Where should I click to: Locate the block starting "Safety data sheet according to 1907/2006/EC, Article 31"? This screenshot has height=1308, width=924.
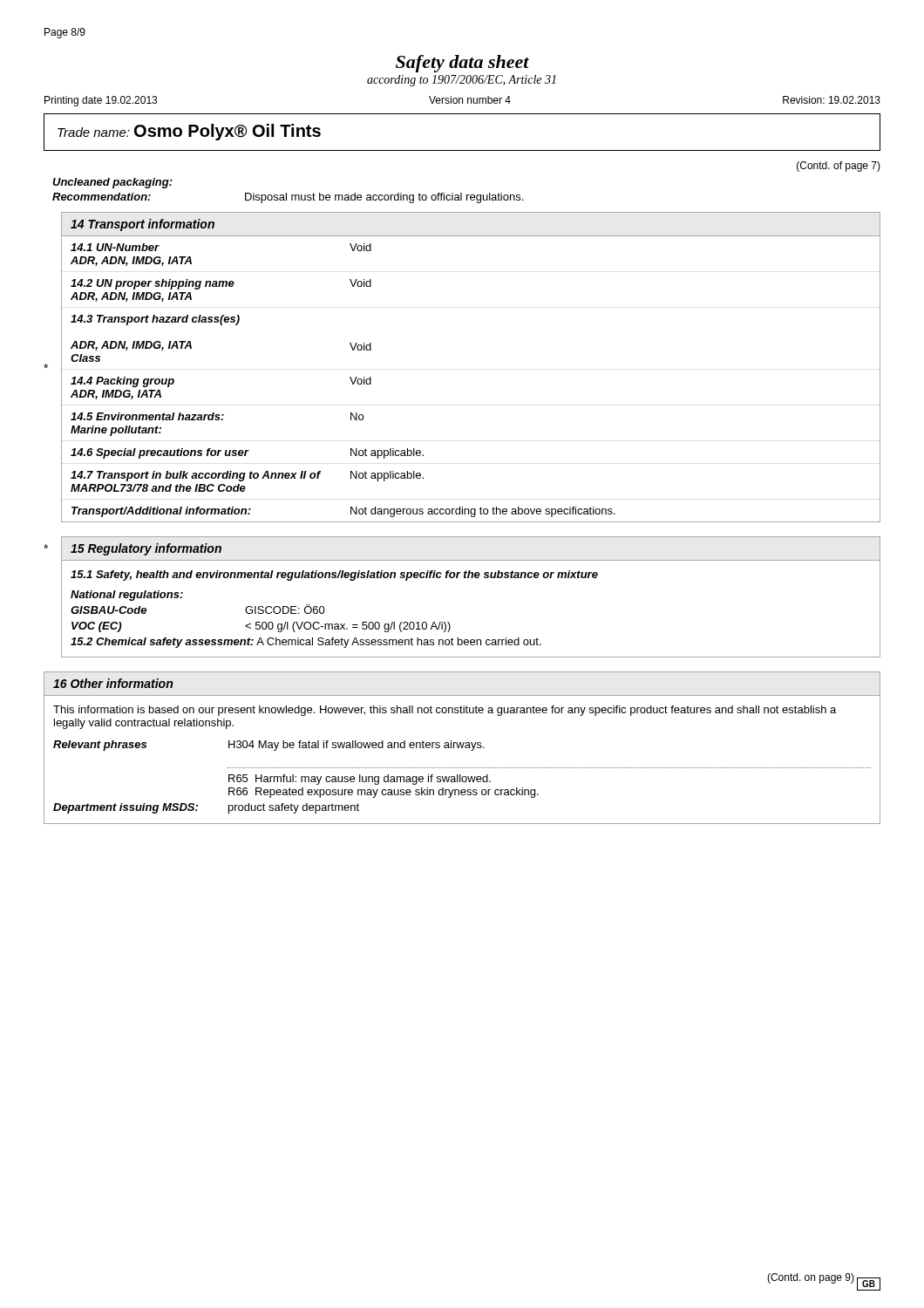[462, 69]
